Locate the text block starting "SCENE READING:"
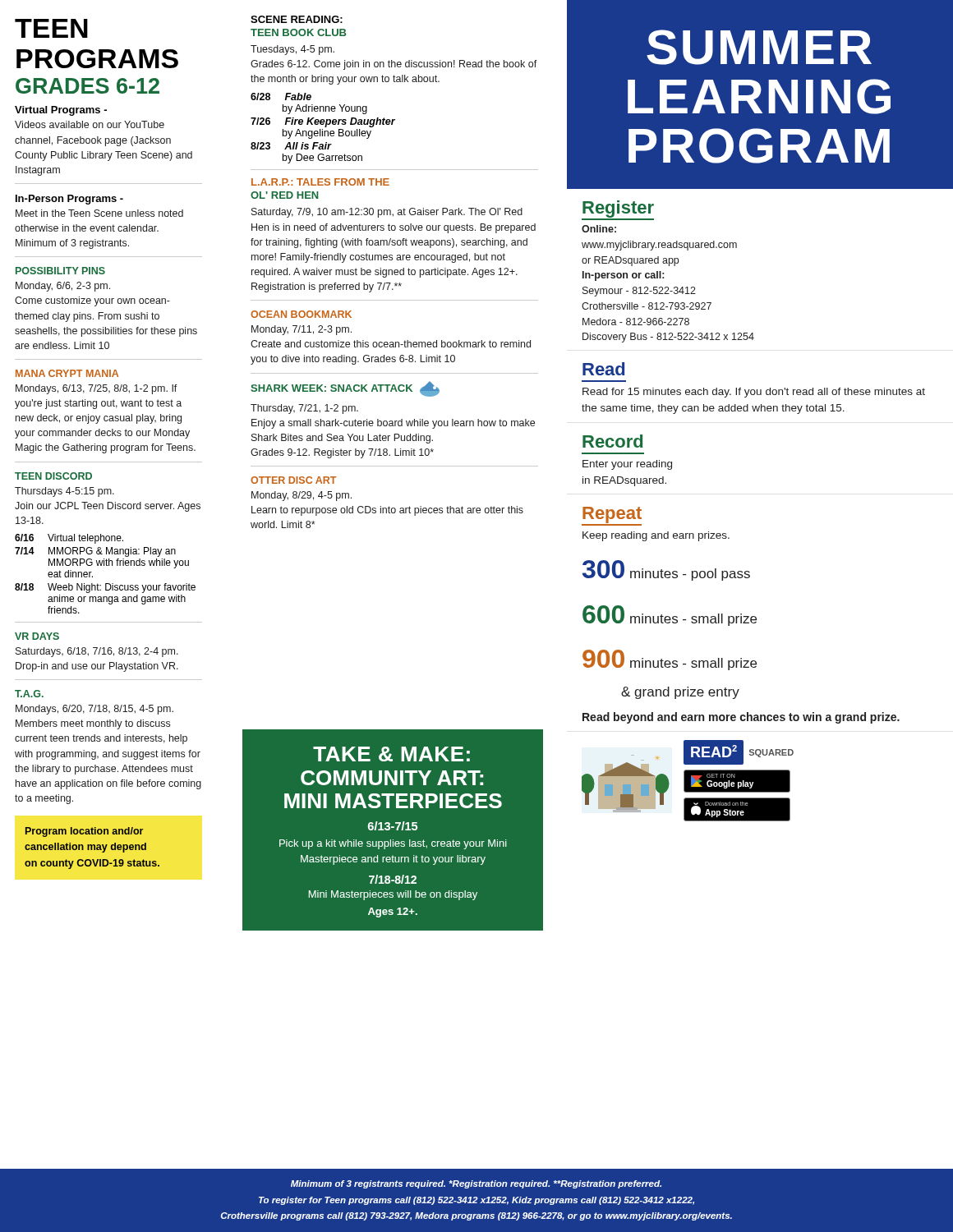 pyautogui.click(x=297, y=19)
